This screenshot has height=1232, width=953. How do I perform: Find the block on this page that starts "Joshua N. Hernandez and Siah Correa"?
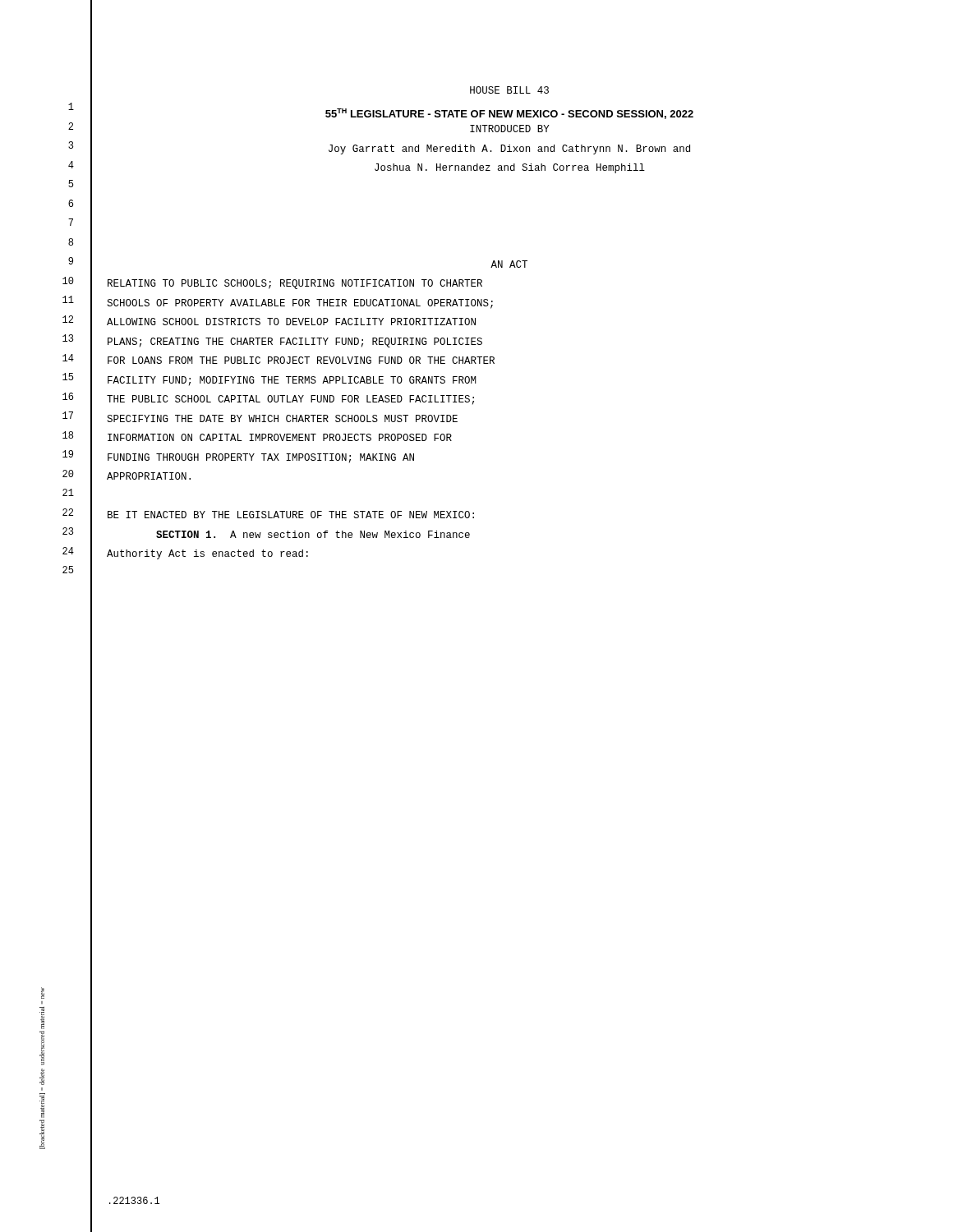point(509,168)
